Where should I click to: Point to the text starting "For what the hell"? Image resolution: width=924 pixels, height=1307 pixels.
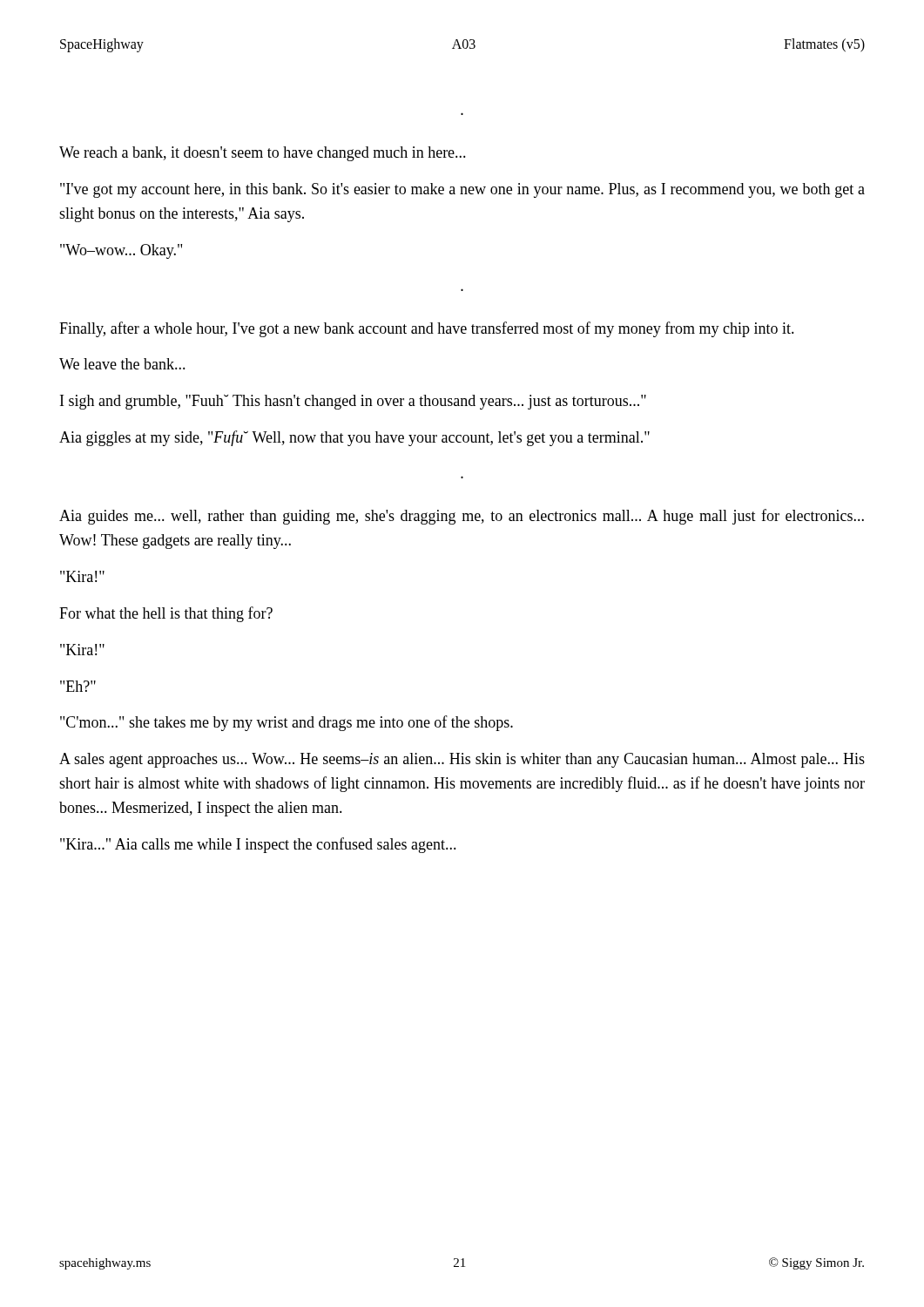[x=166, y=614]
